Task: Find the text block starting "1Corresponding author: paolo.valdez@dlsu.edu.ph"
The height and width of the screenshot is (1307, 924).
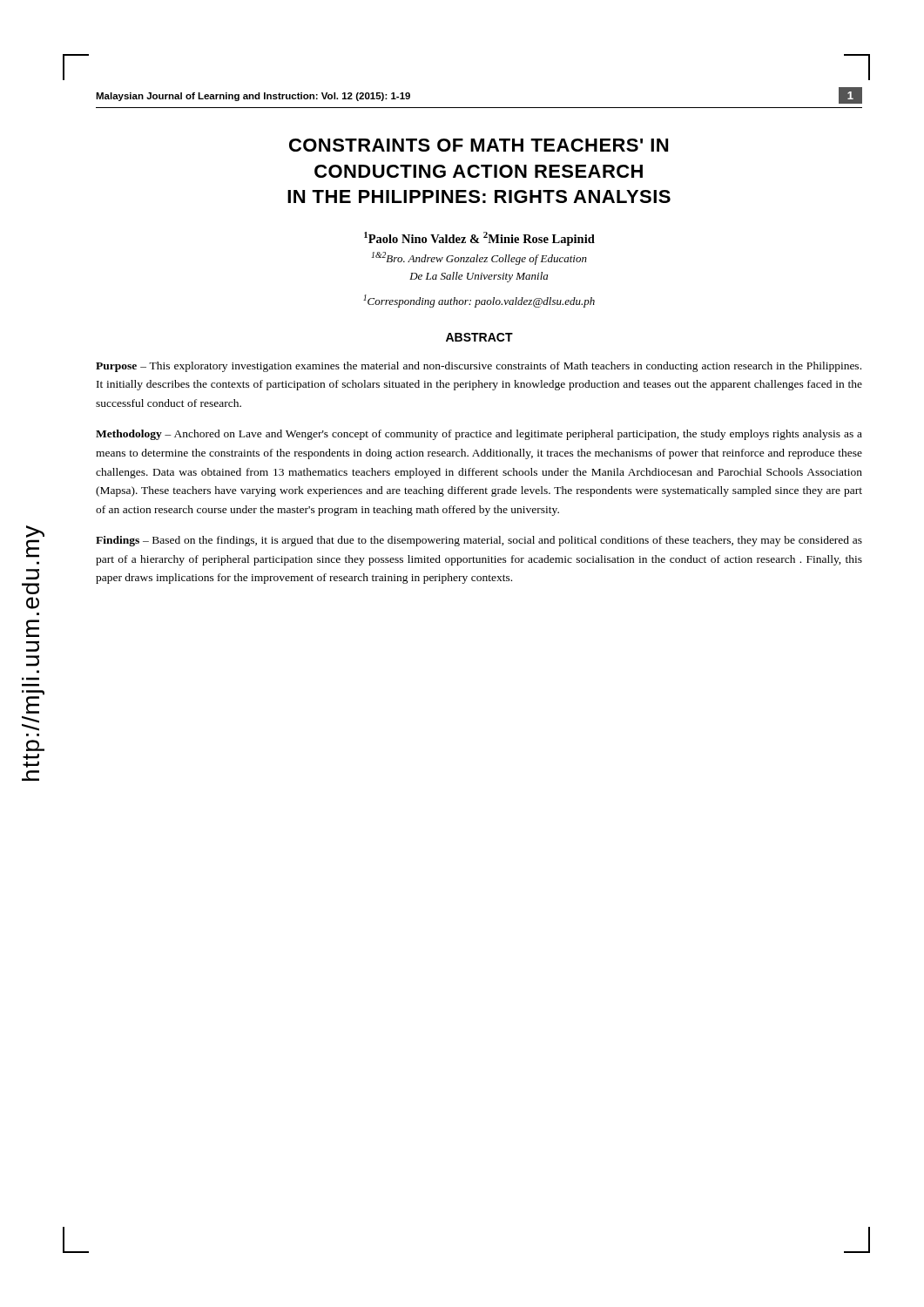Action: pyautogui.click(x=479, y=300)
